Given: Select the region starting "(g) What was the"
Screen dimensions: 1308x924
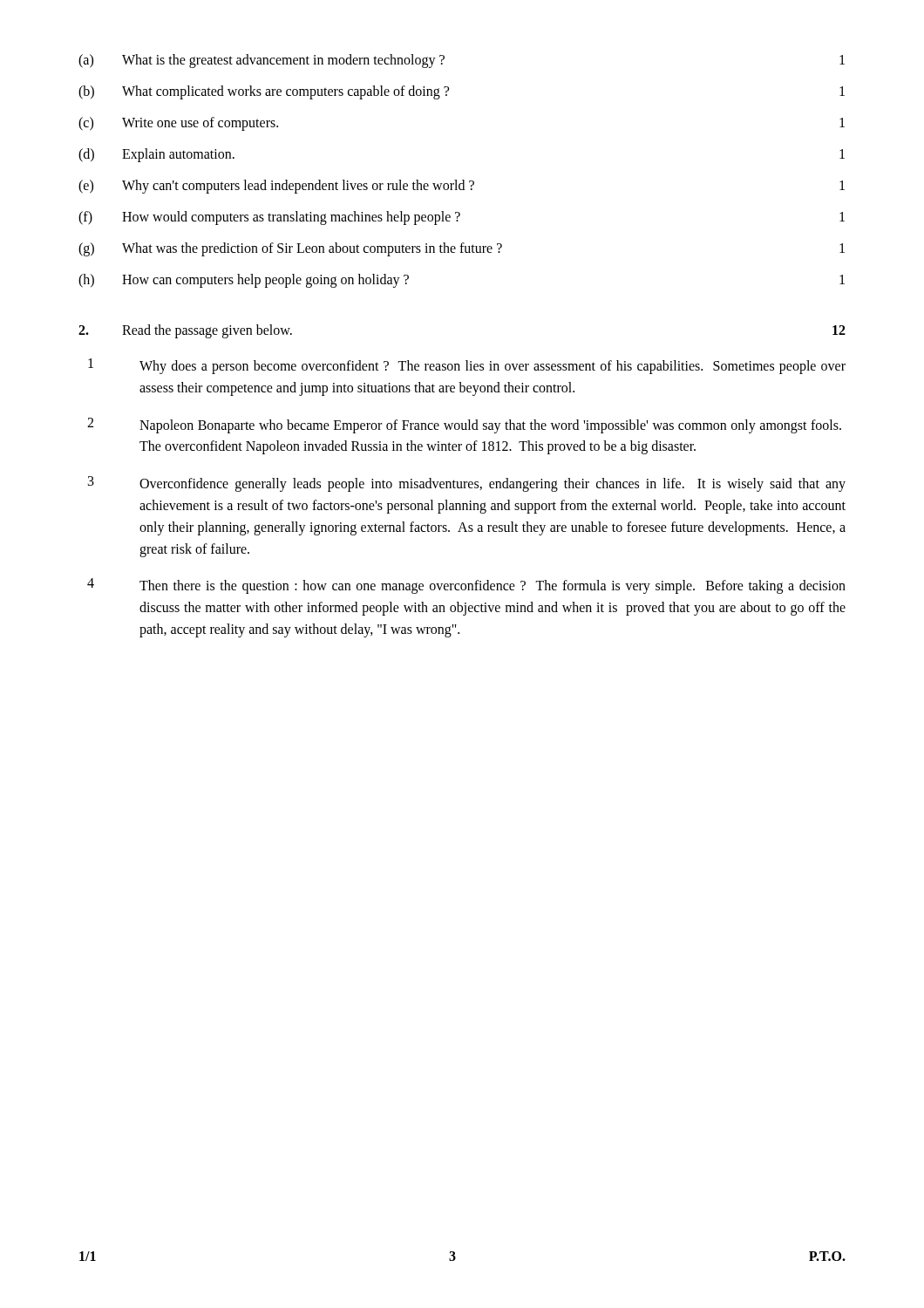Looking at the screenshot, I should click(x=462, y=249).
